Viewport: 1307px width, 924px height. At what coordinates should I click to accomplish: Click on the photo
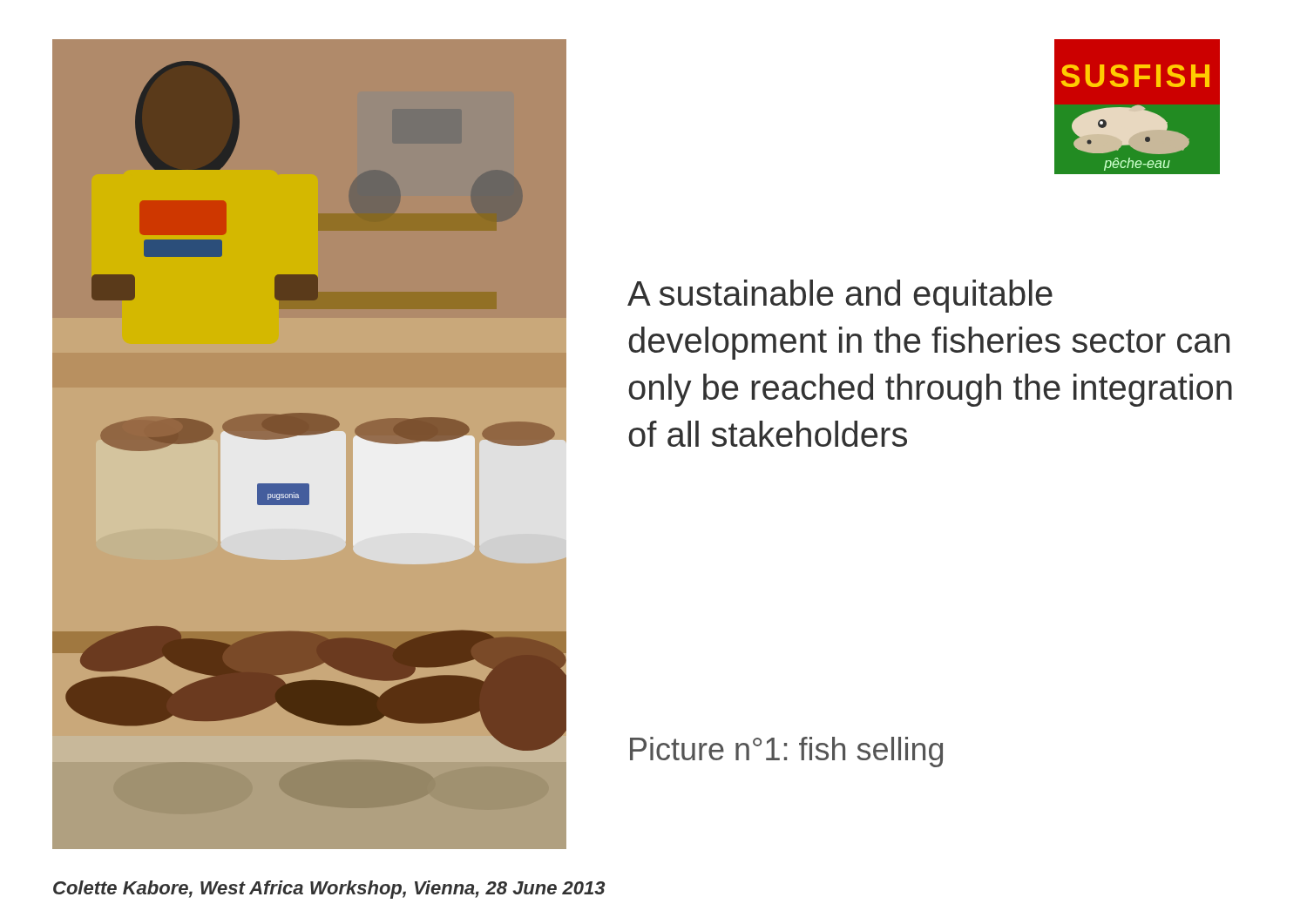309,444
